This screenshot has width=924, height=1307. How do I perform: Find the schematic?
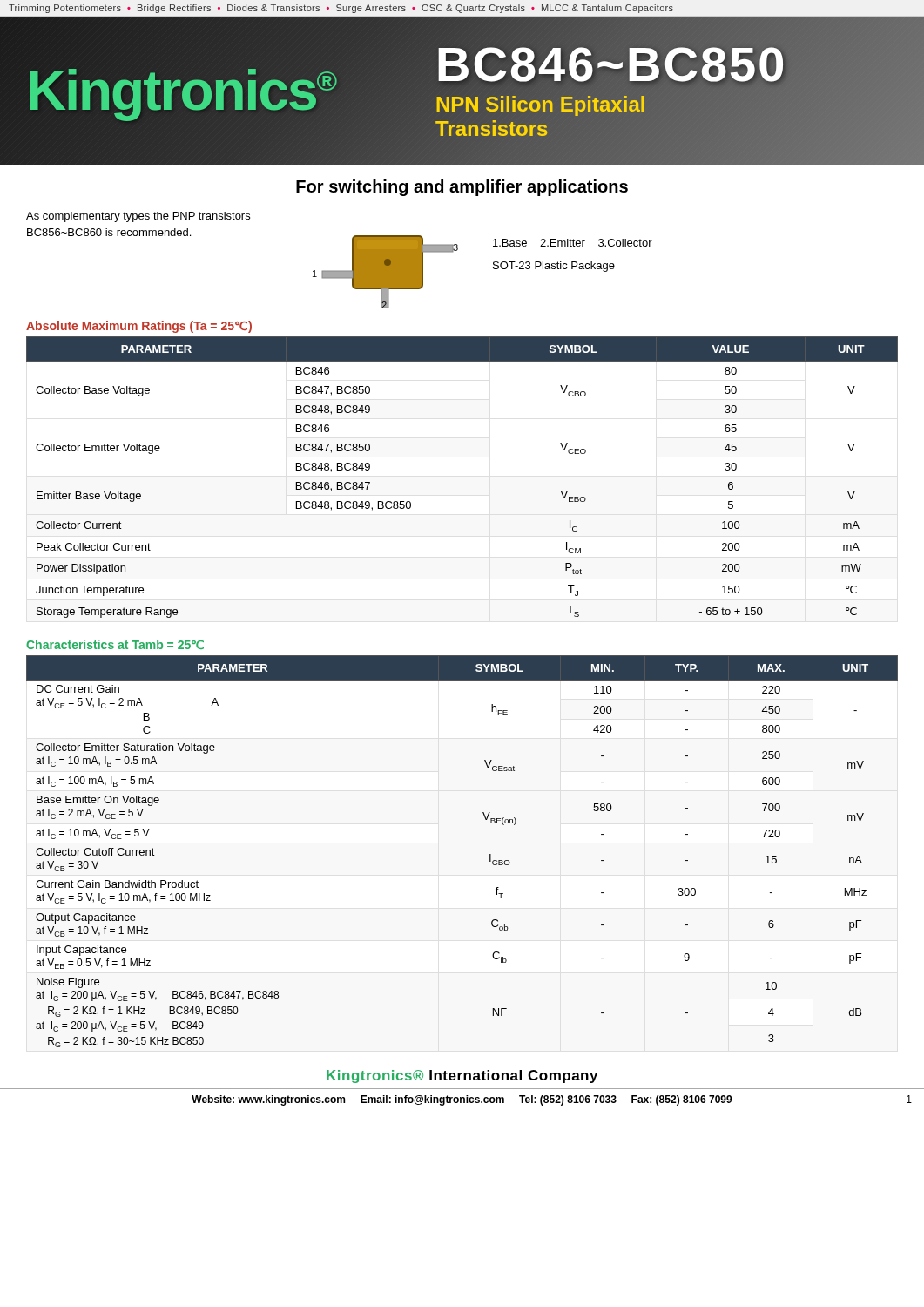(388, 258)
